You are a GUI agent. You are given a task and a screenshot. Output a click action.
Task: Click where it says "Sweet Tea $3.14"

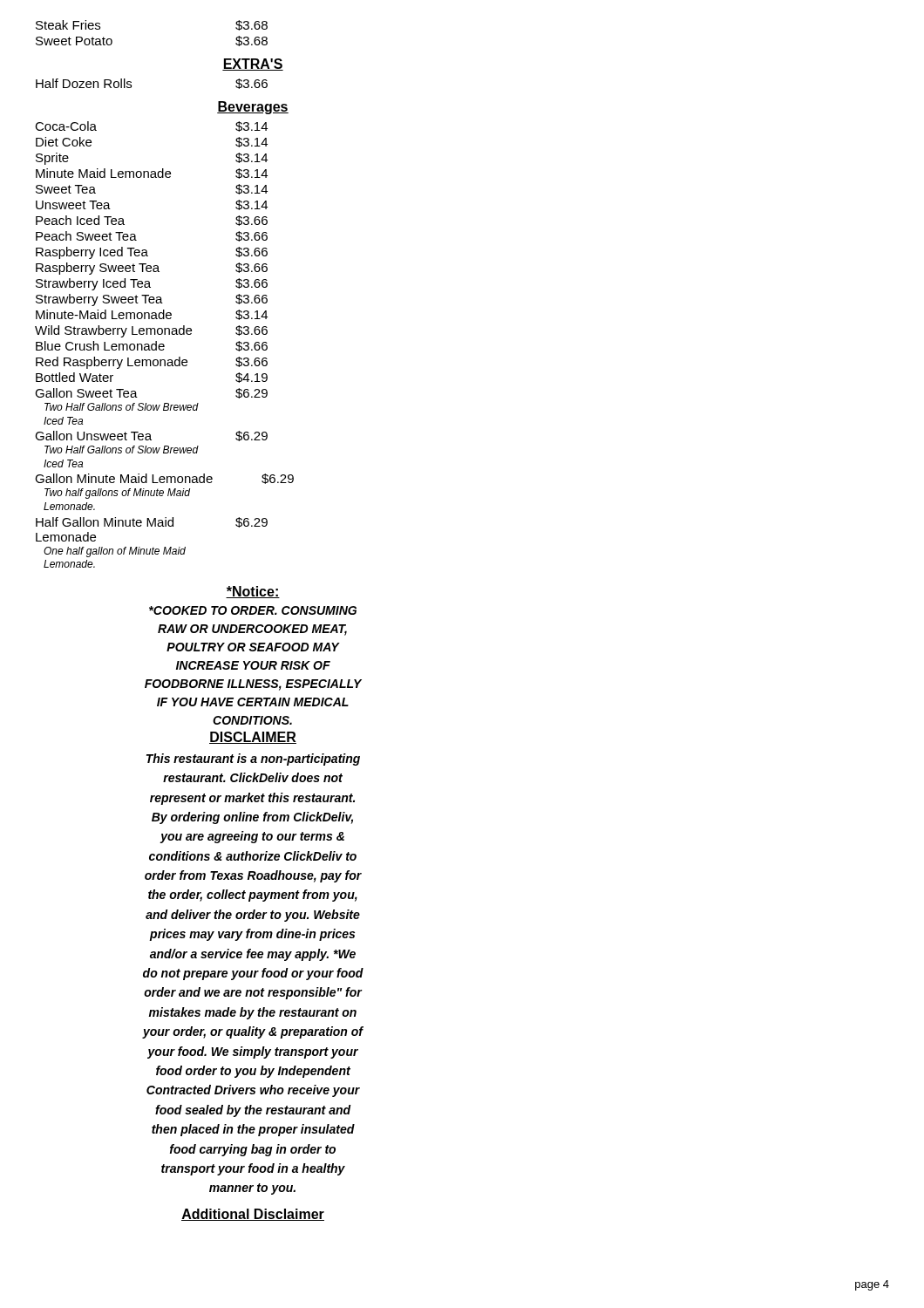tap(66, 189)
